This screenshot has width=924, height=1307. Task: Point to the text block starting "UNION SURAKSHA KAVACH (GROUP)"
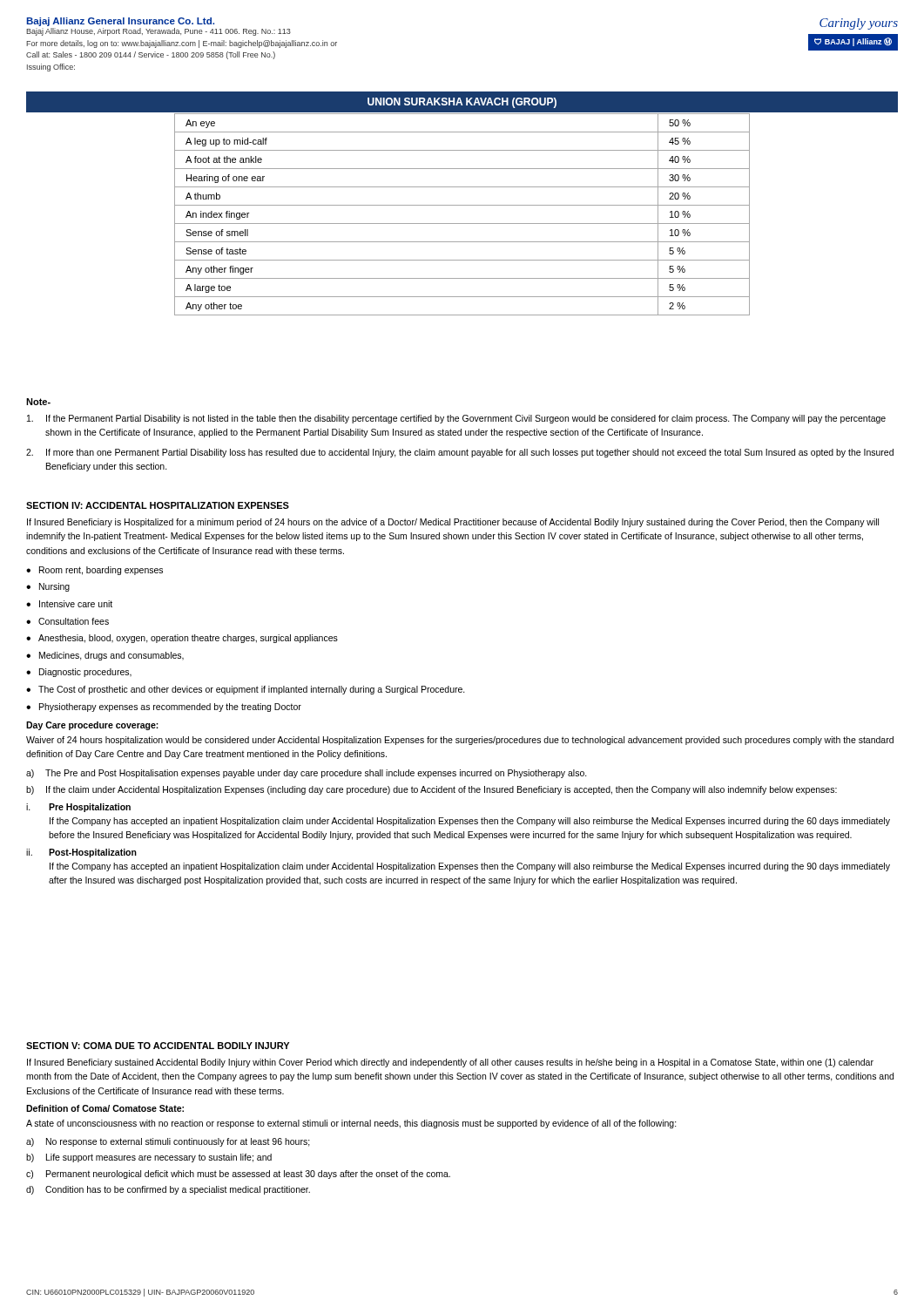coord(462,102)
